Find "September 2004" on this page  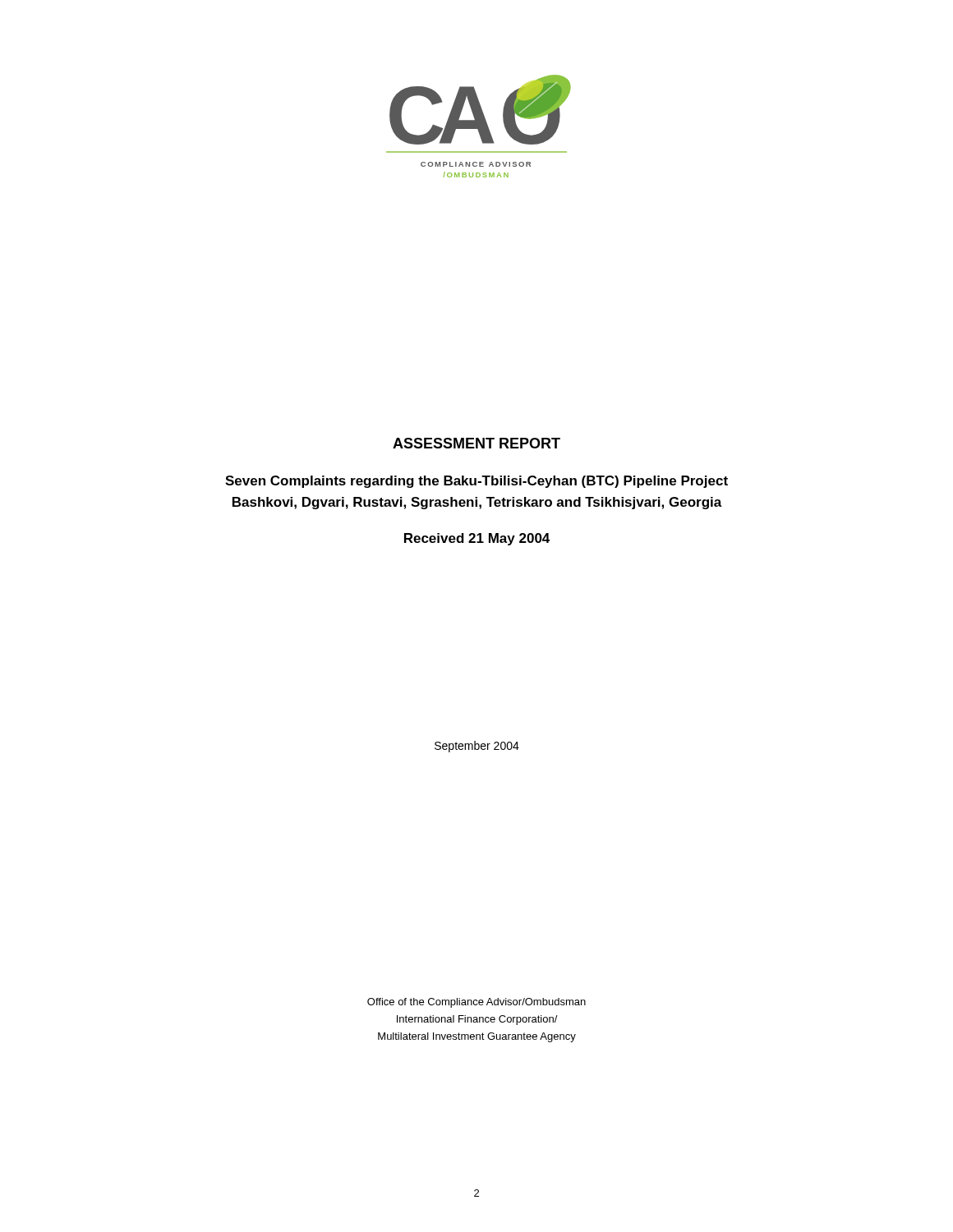476,746
